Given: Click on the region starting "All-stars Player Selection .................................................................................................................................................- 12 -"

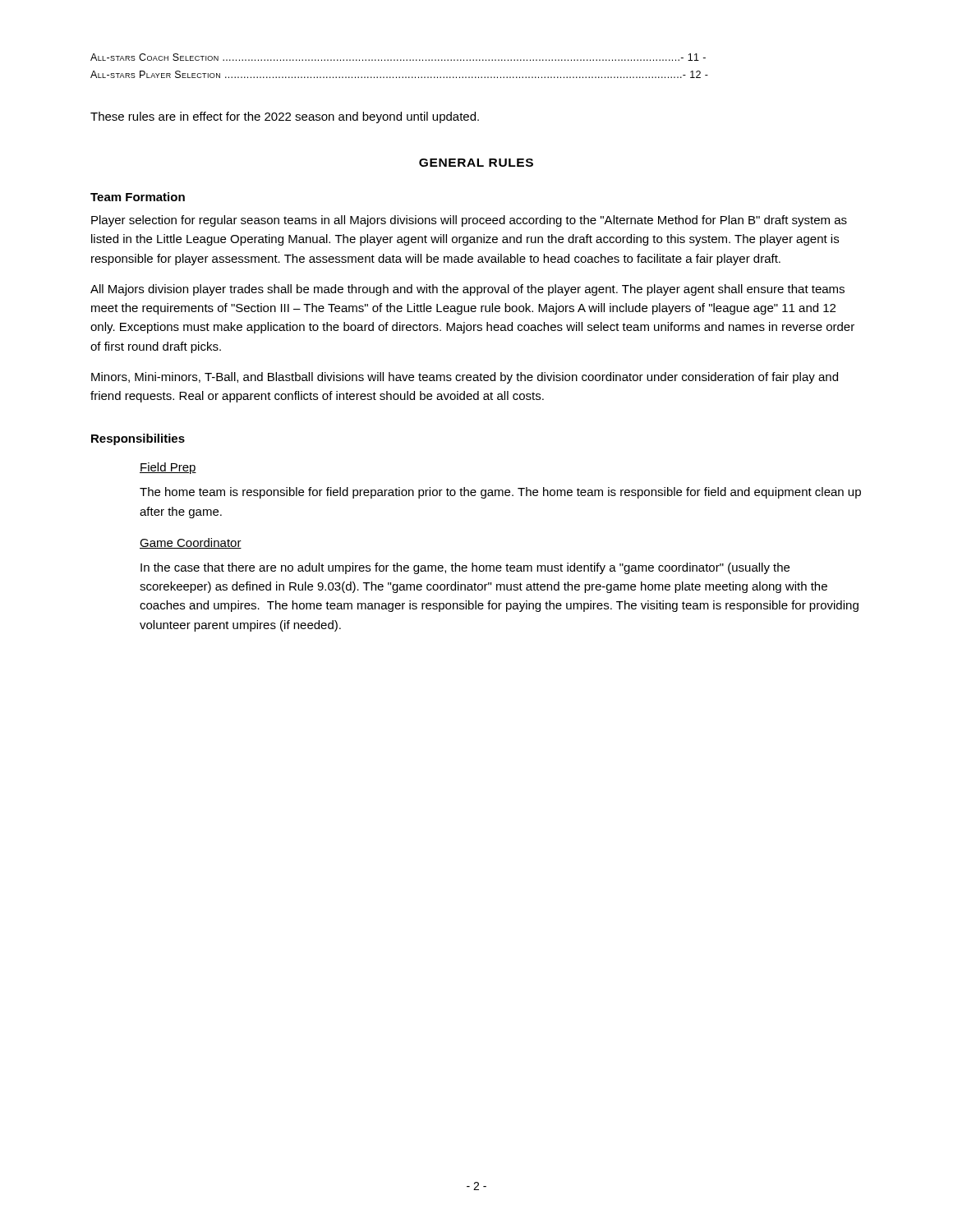Looking at the screenshot, I should [399, 75].
